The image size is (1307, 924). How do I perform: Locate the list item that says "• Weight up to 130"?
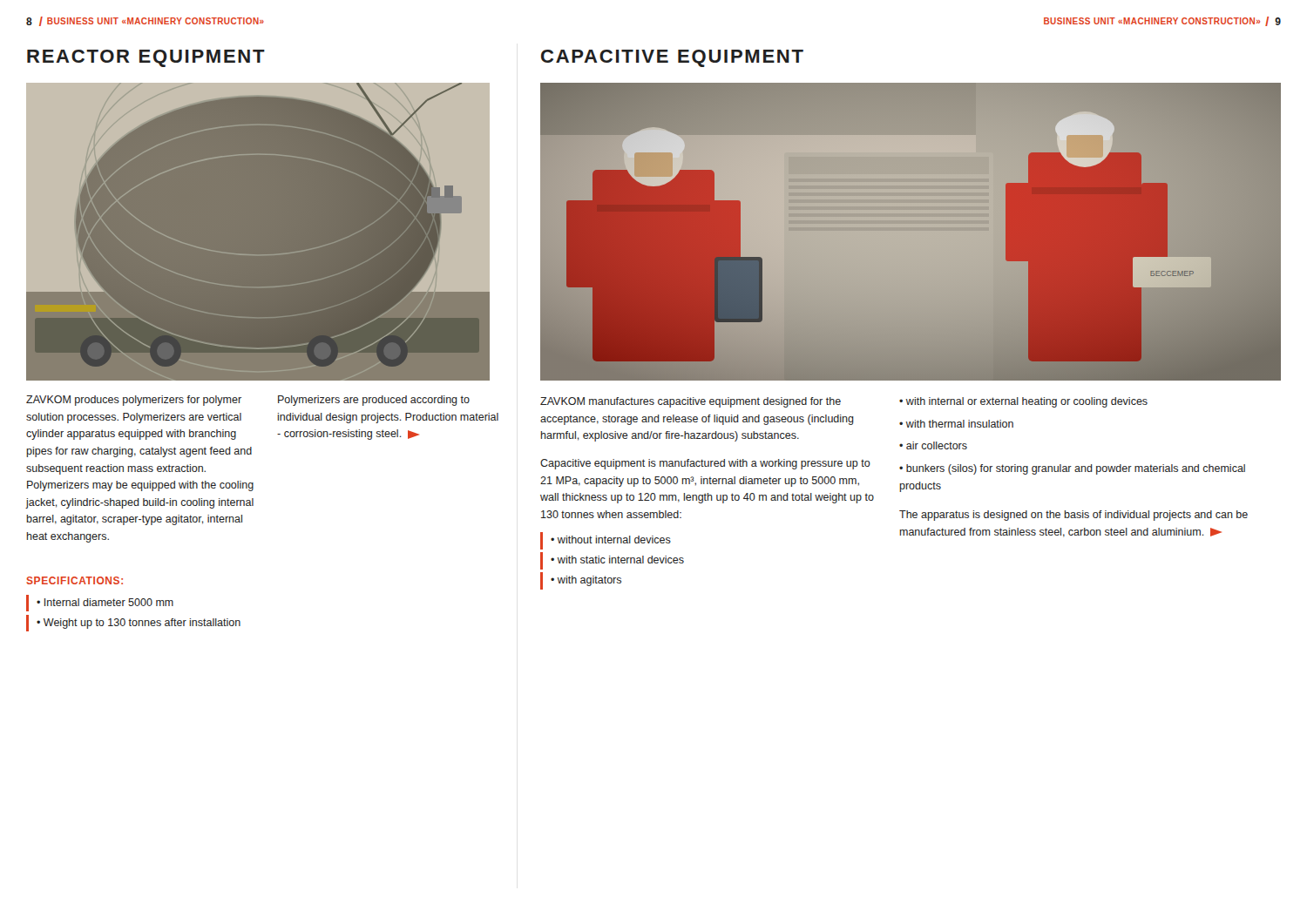[133, 623]
